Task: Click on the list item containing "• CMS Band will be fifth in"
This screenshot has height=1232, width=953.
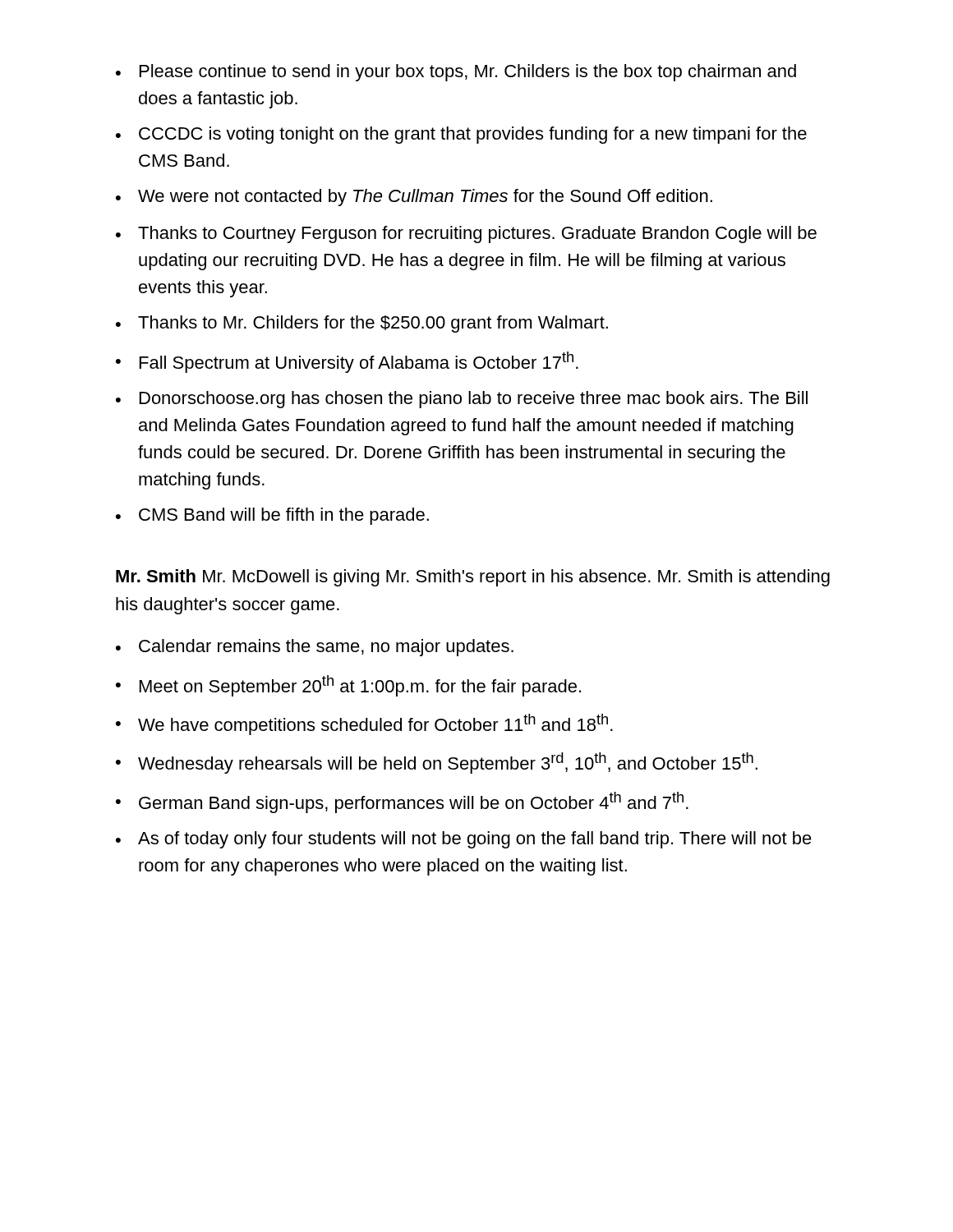Action: (272, 516)
